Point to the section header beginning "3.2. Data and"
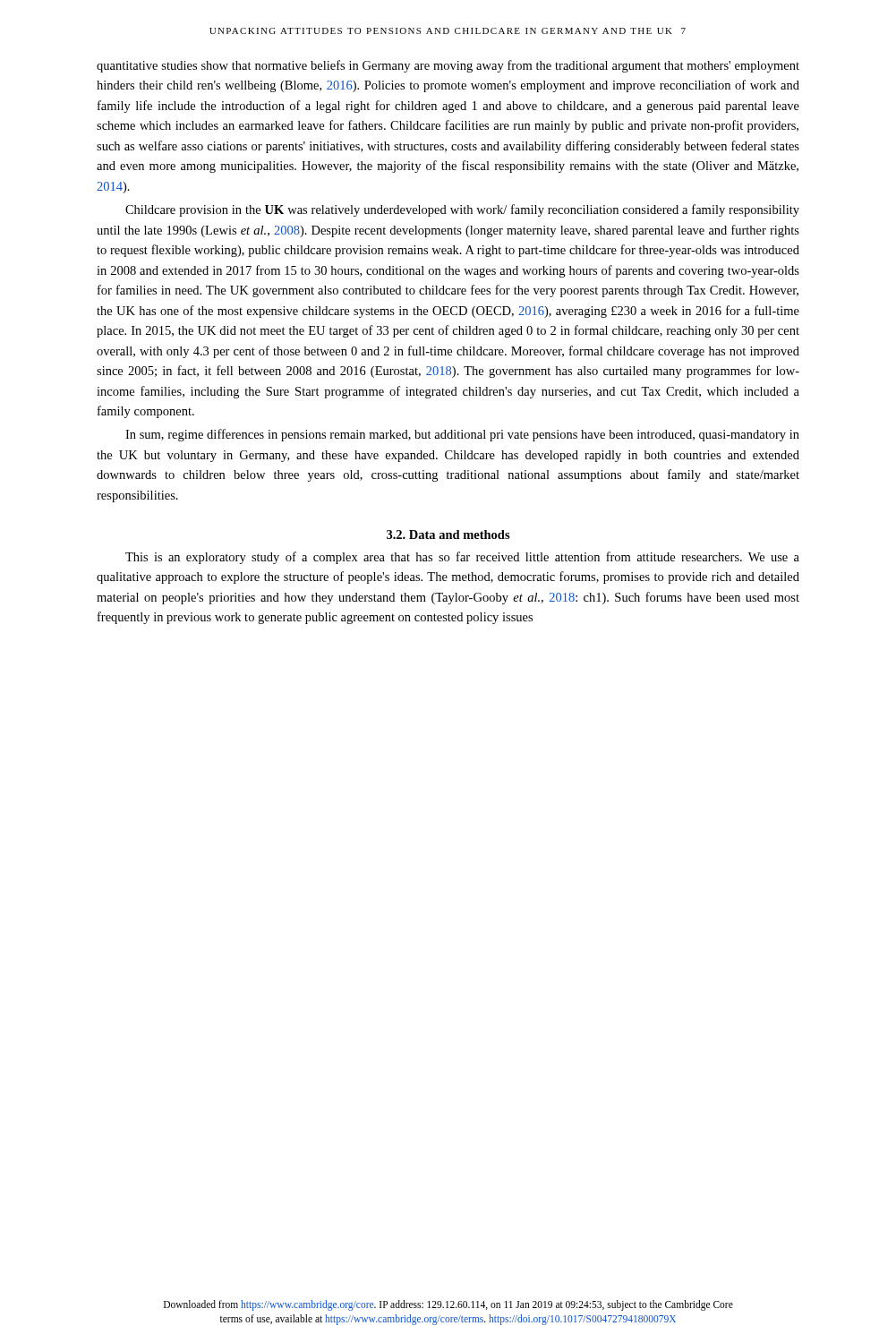Viewport: 896px width, 1343px height. pyautogui.click(x=448, y=535)
